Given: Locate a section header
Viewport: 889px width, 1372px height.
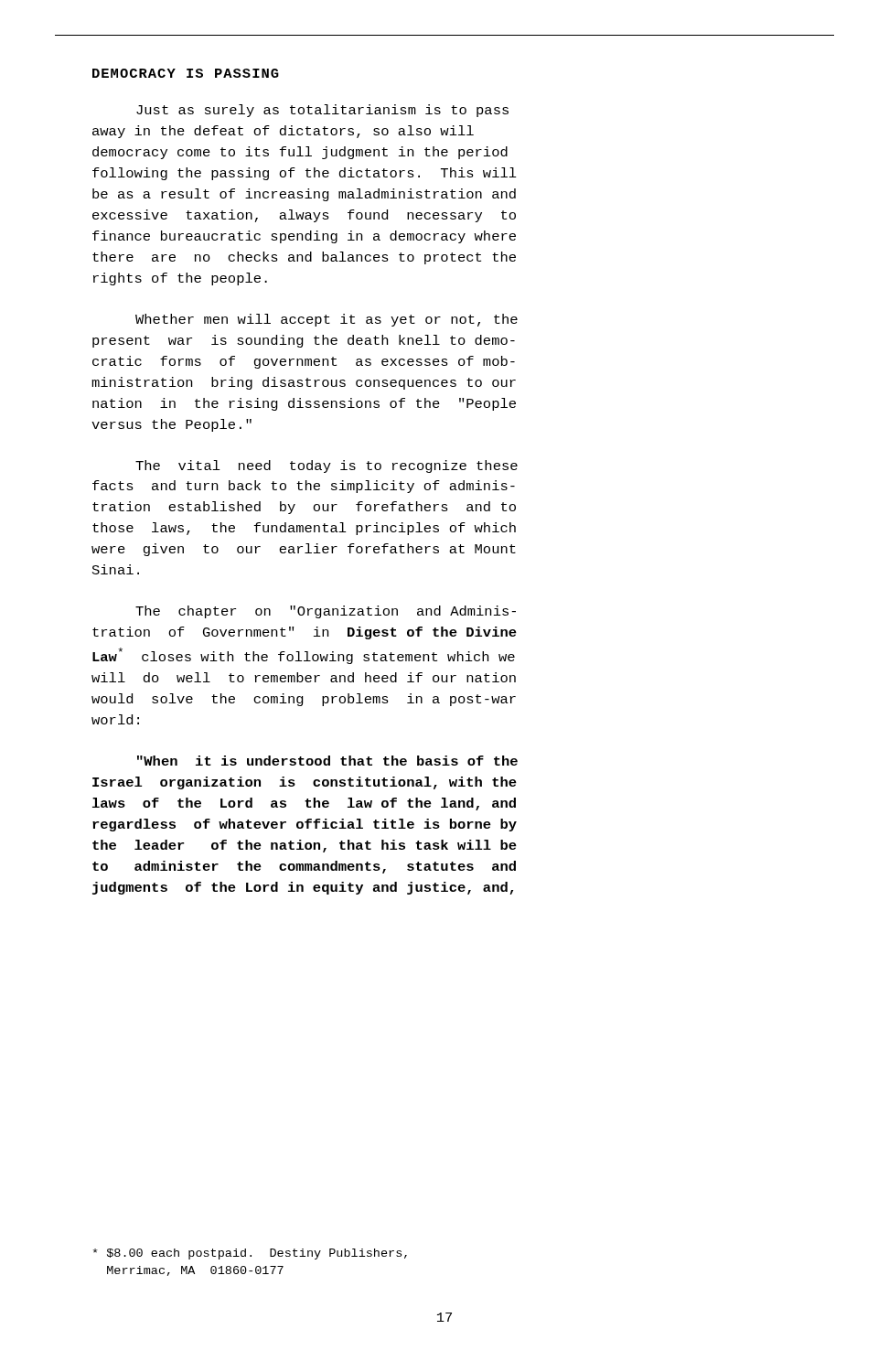Looking at the screenshot, I should (186, 74).
